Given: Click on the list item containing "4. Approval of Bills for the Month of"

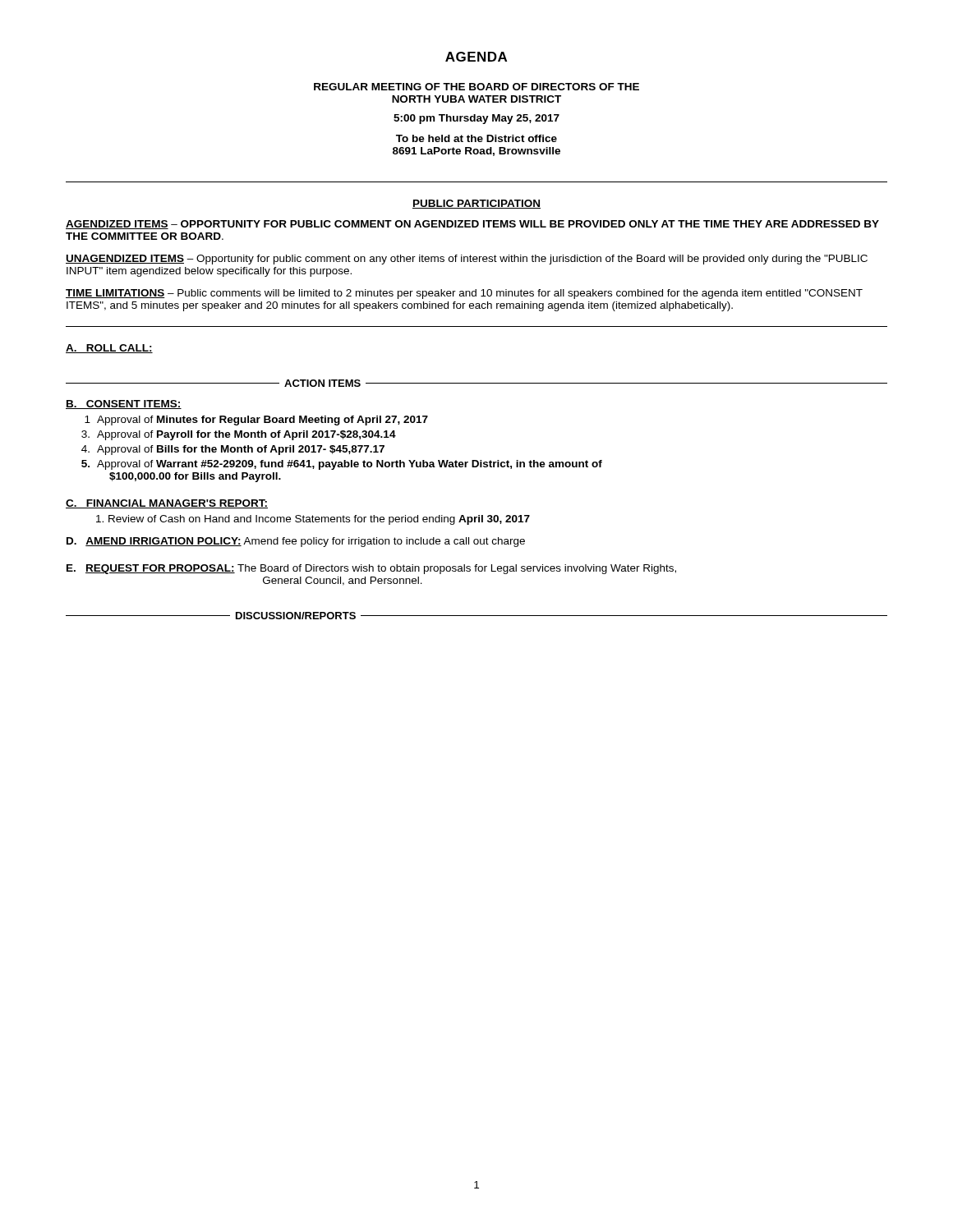Looking at the screenshot, I should click(x=476, y=449).
